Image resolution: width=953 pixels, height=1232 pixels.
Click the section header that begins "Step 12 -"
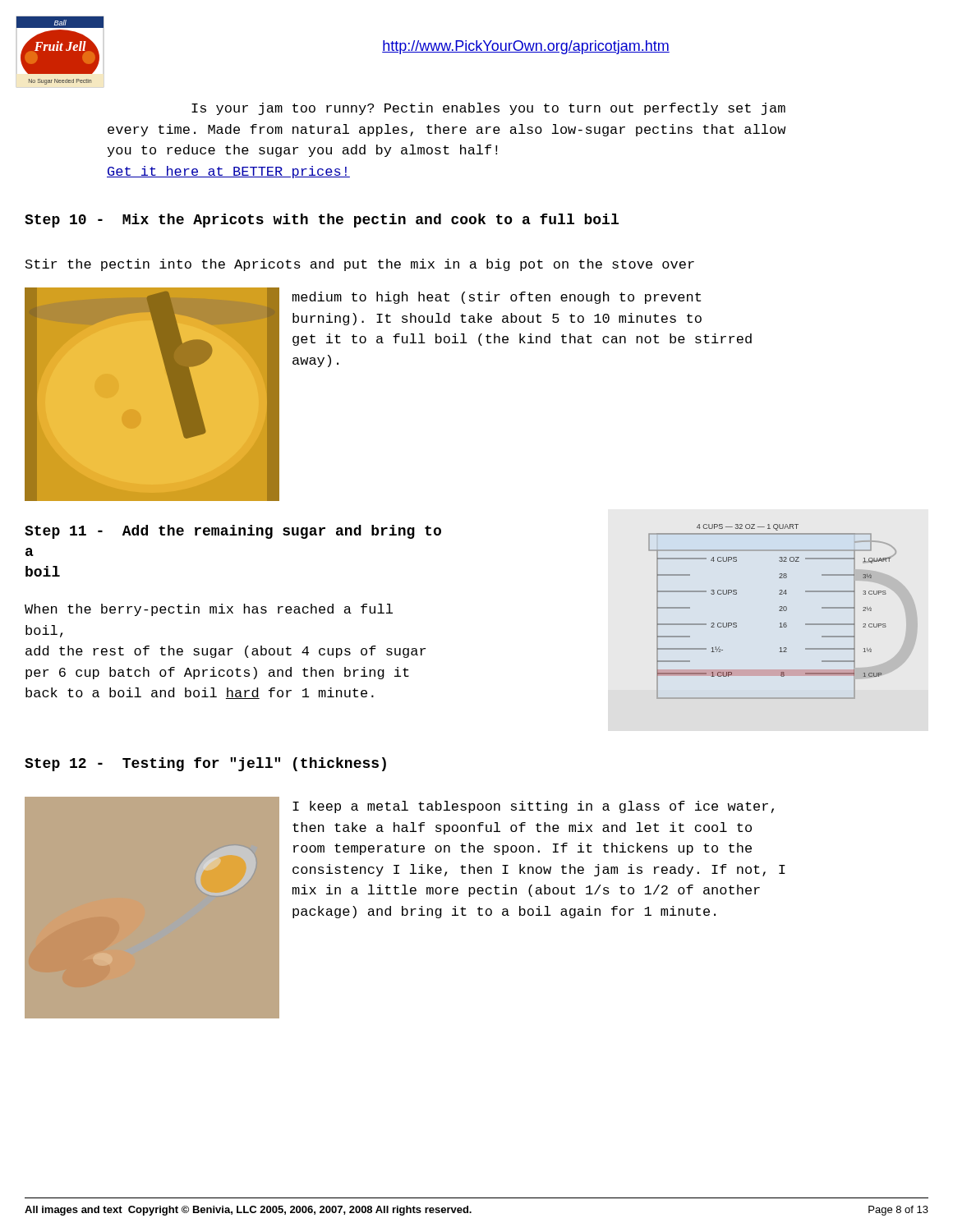[207, 764]
